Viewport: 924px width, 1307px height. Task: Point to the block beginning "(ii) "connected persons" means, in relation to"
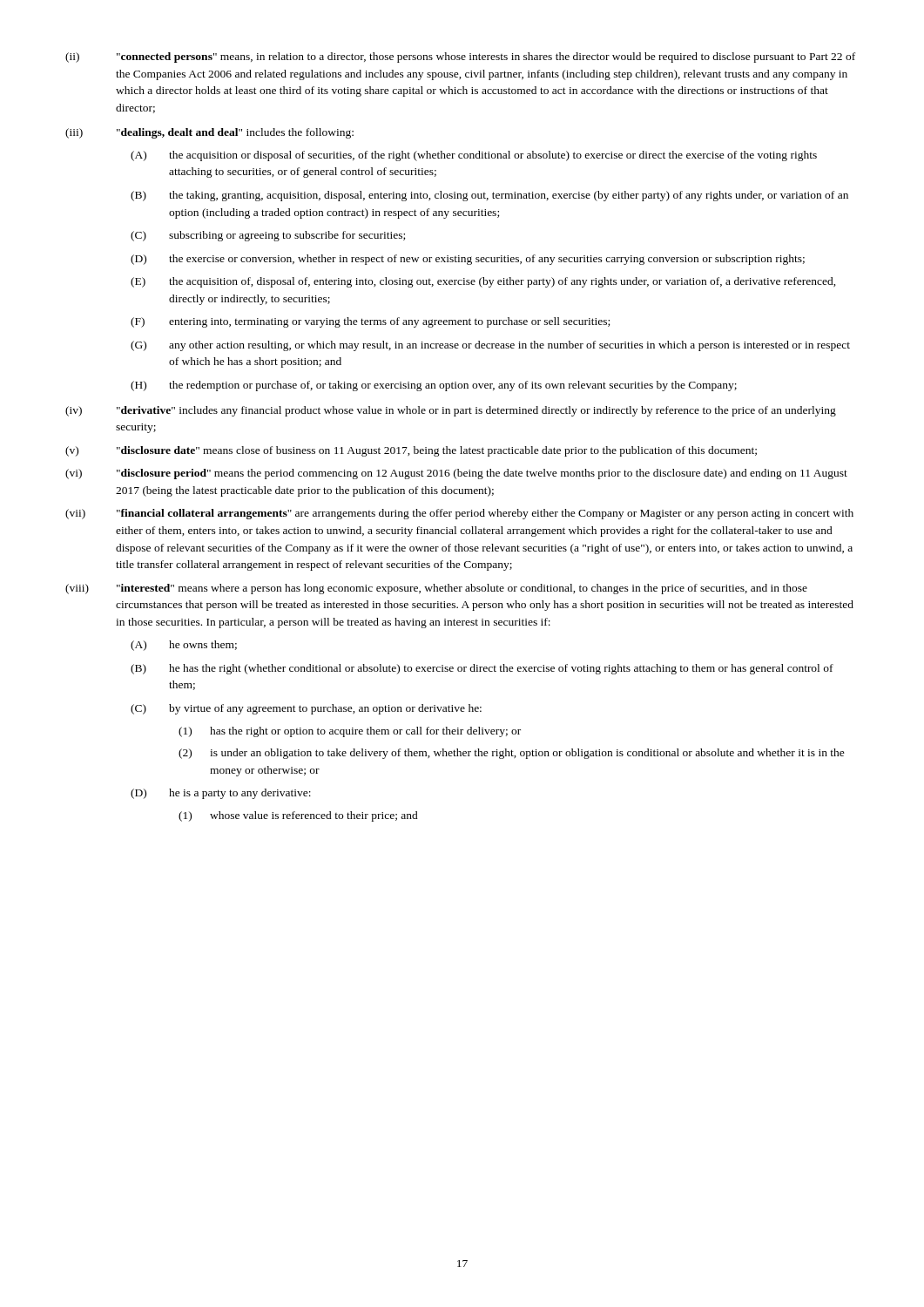462,82
